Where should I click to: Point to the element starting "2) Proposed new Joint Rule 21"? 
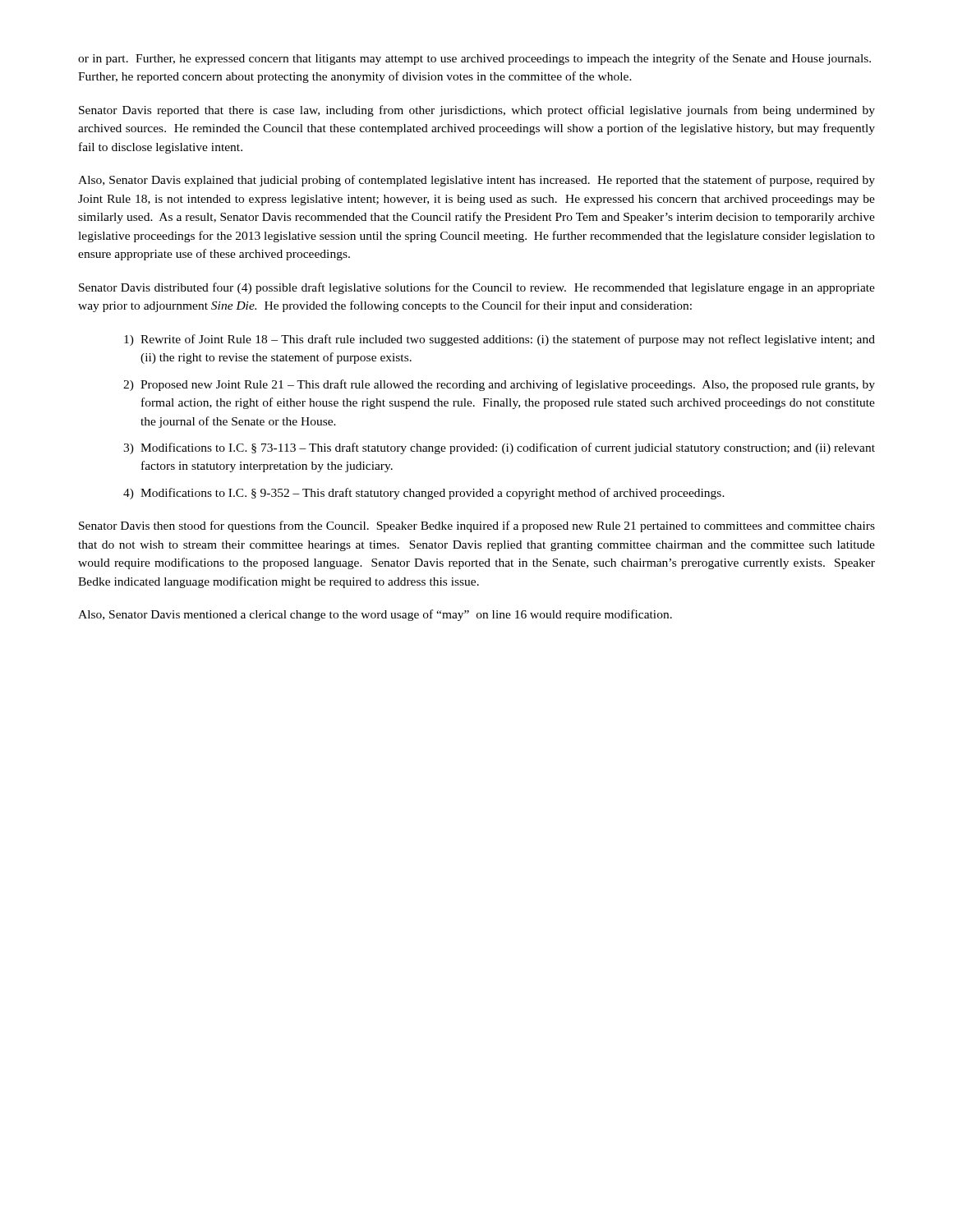493,403
